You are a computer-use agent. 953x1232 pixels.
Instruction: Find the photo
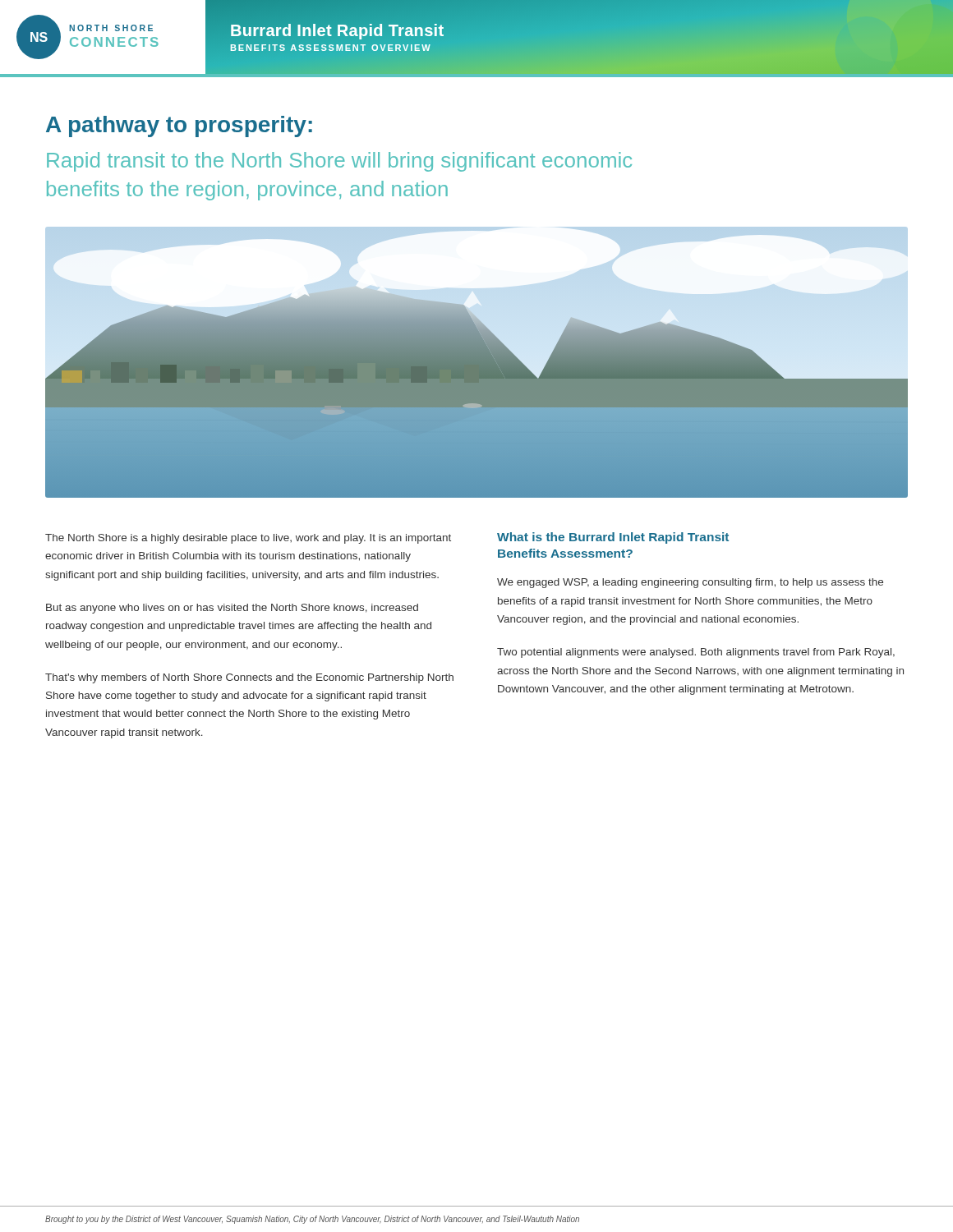click(x=476, y=362)
